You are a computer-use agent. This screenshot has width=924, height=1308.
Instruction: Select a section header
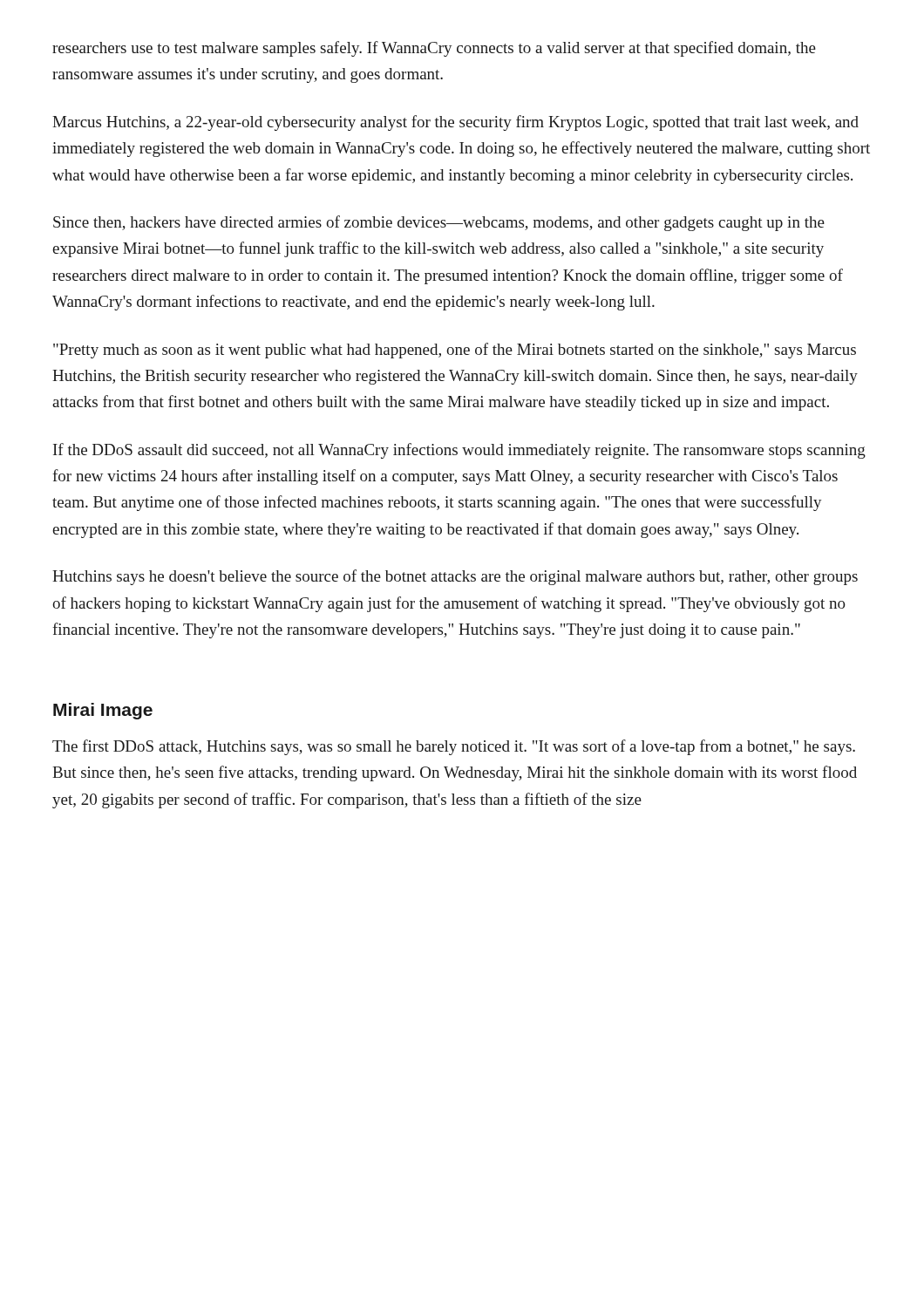pos(103,710)
